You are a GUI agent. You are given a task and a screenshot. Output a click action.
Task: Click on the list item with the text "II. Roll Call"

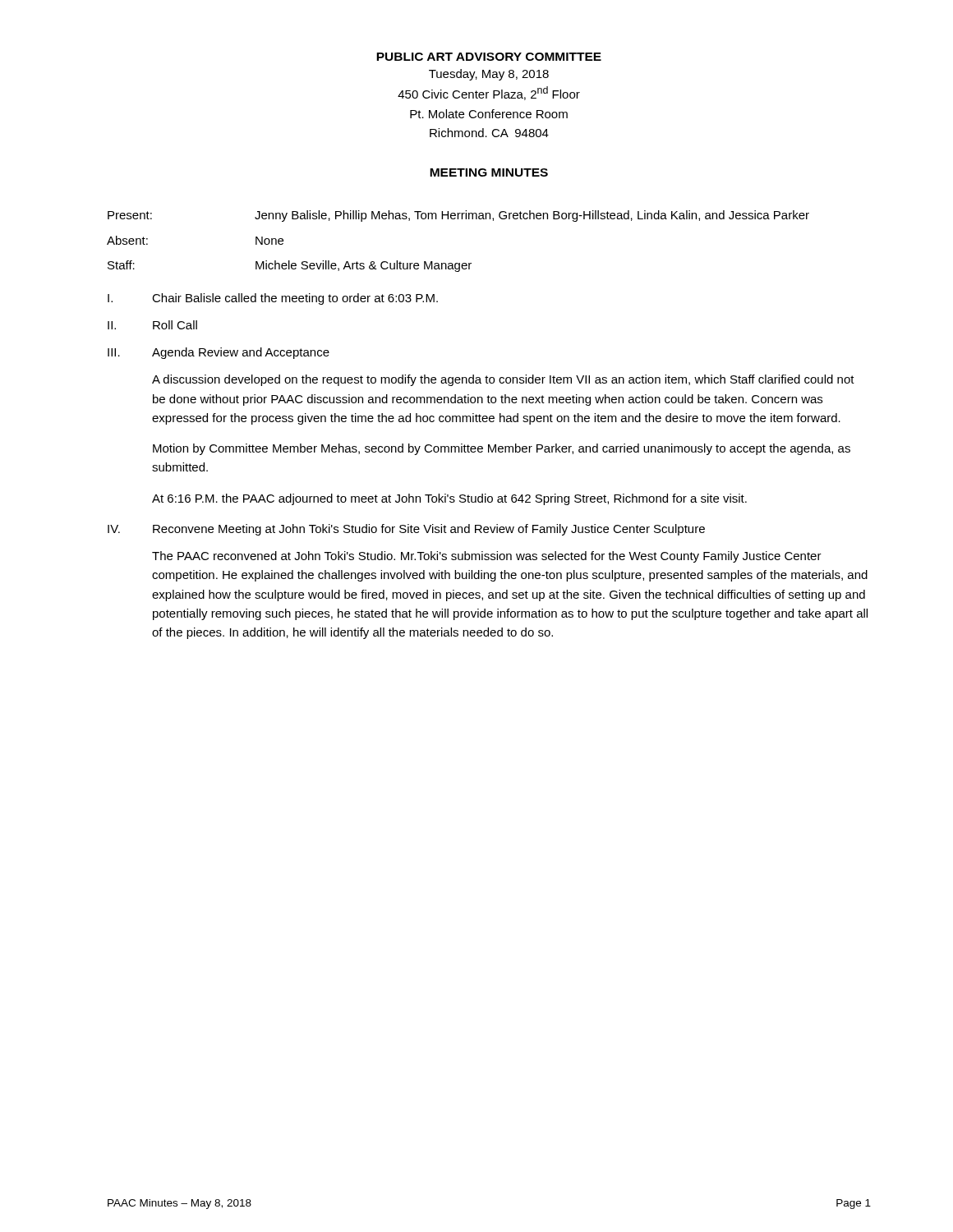(x=152, y=325)
